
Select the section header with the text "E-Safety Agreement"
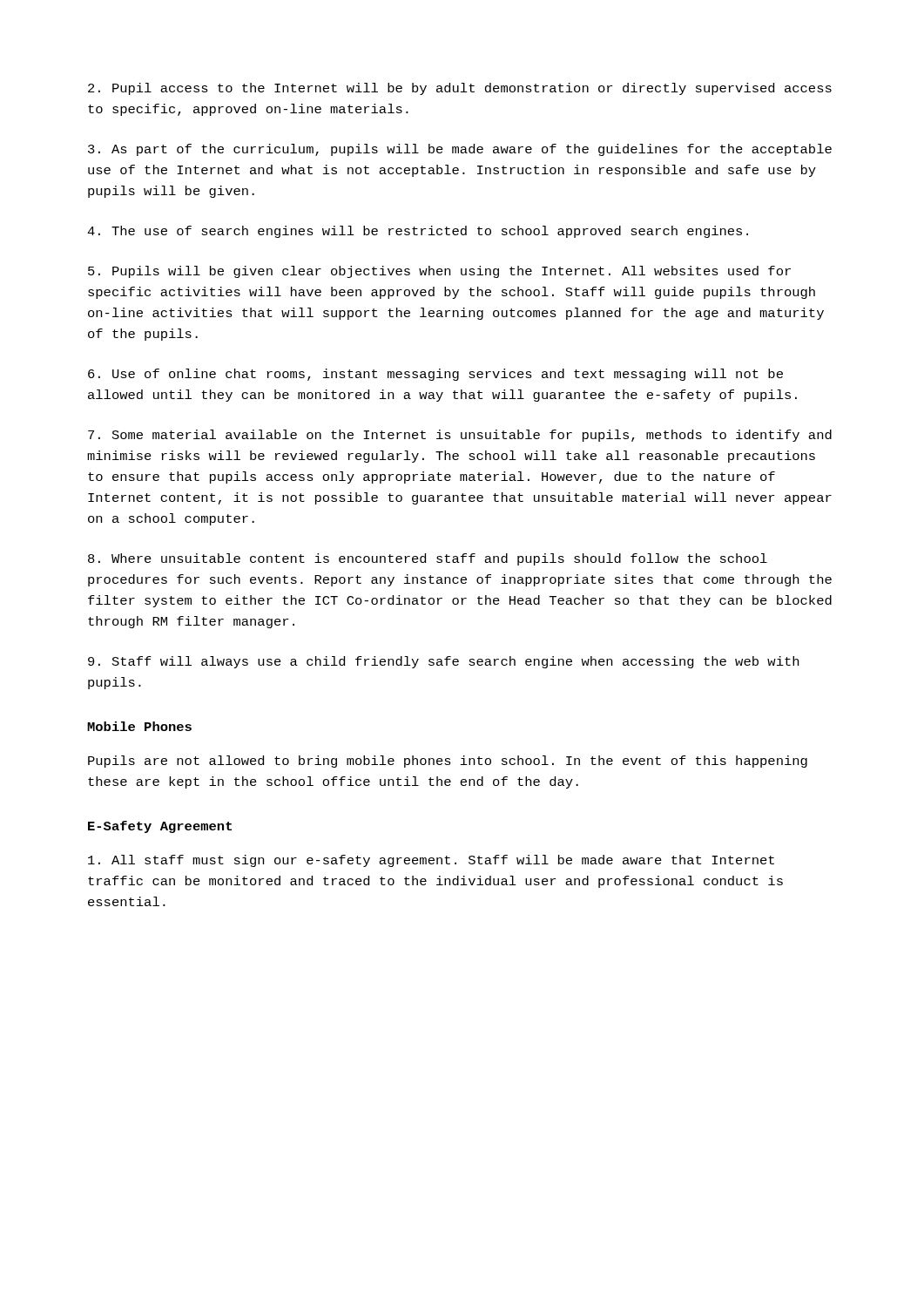[x=160, y=827]
